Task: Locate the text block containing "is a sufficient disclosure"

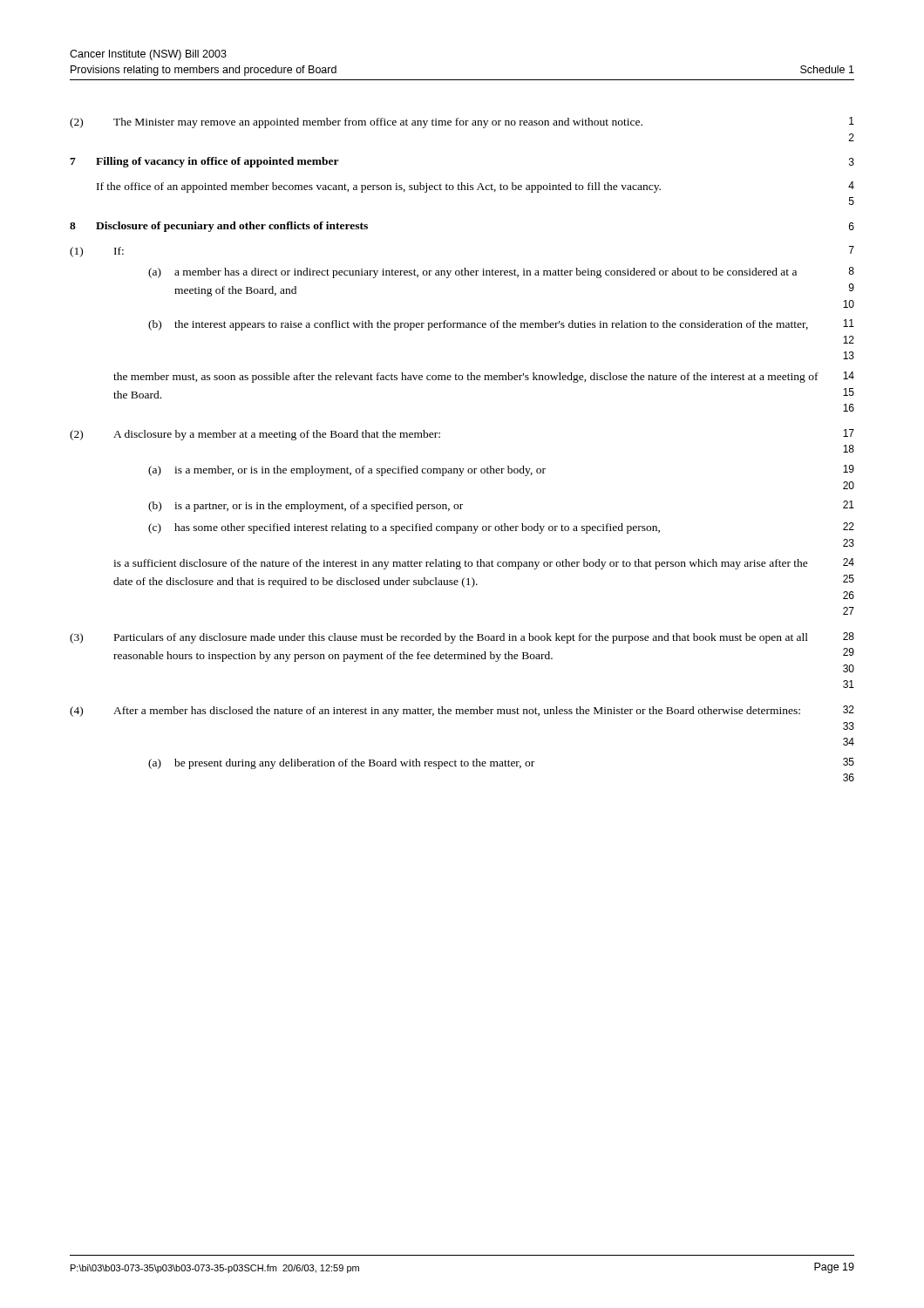Action: click(x=468, y=573)
